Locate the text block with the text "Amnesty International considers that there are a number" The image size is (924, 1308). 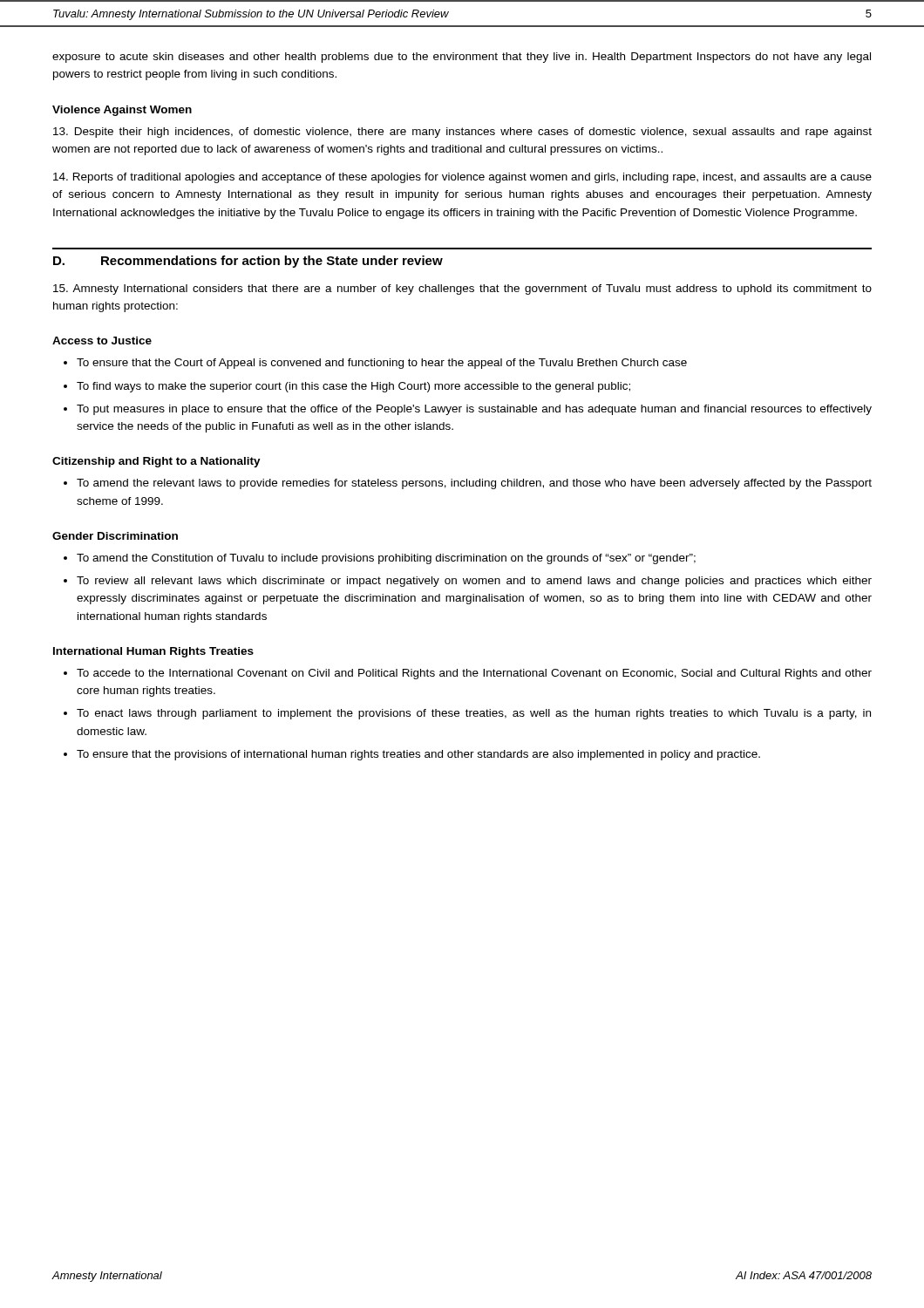pyautogui.click(x=462, y=297)
